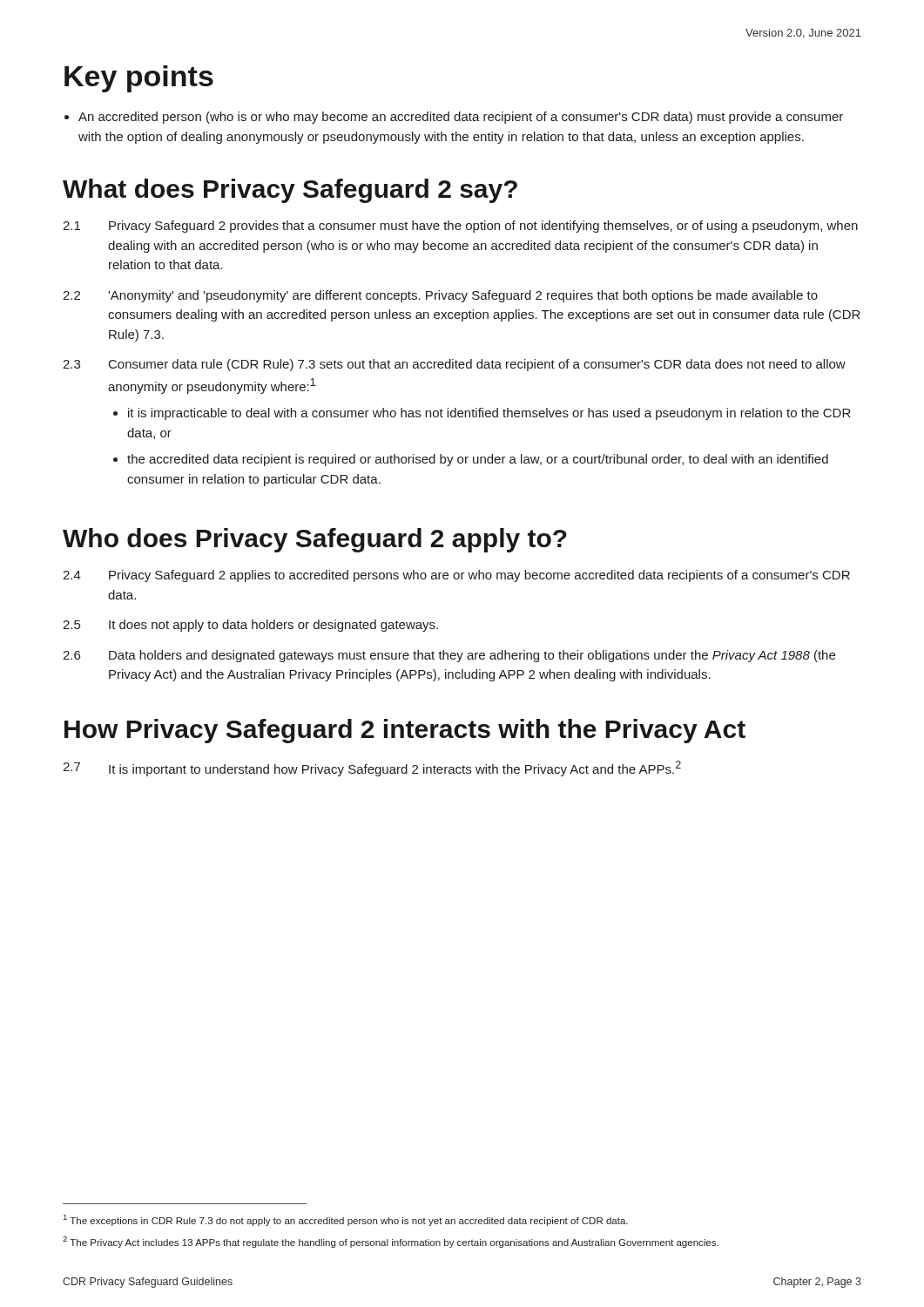Click on the passage starting "An accredited person (who is"

[470, 127]
